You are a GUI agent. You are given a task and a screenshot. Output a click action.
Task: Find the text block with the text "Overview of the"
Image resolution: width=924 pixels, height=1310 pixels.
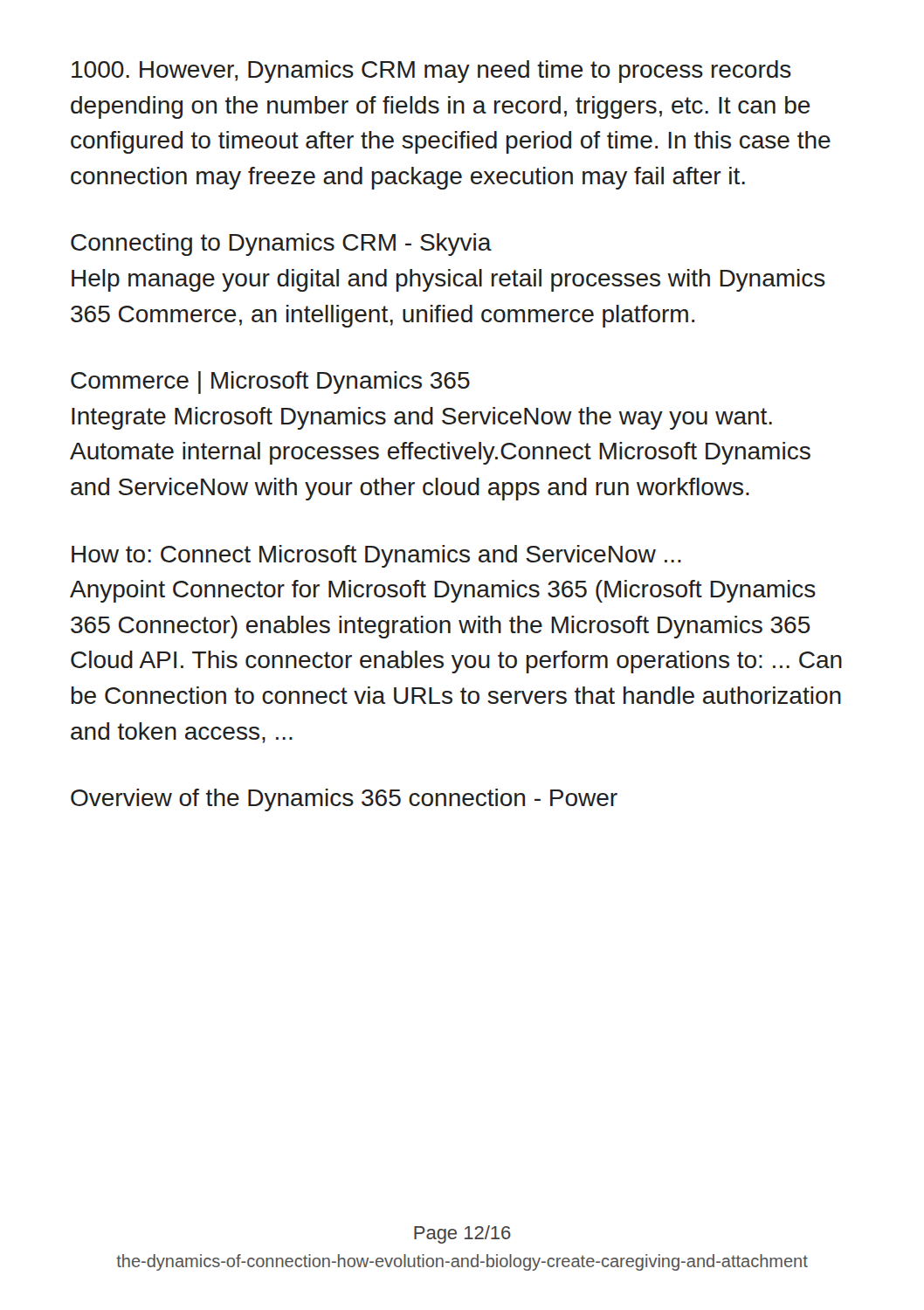[x=344, y=798]
